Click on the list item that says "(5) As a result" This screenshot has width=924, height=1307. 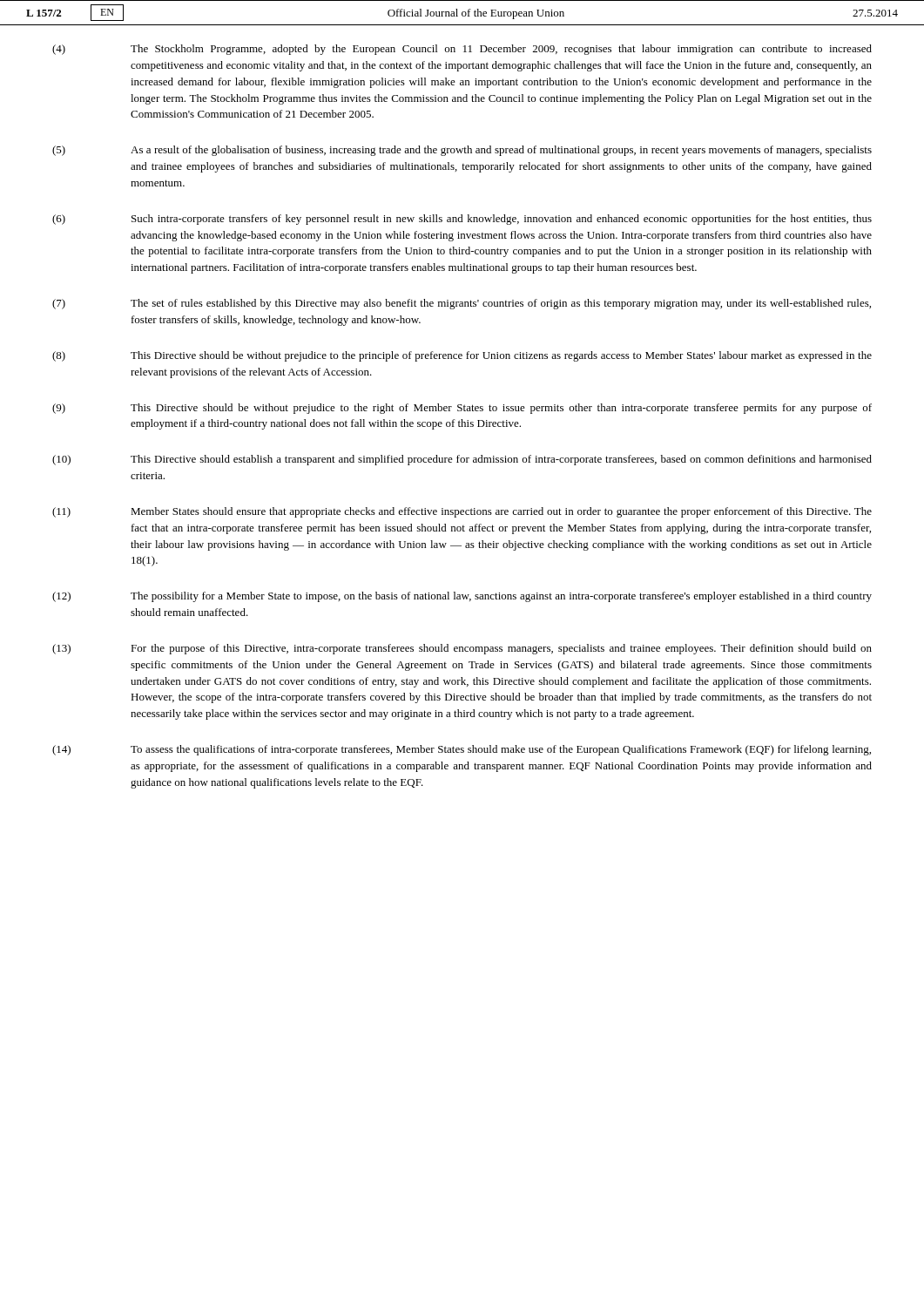click(x=462, y=167)
